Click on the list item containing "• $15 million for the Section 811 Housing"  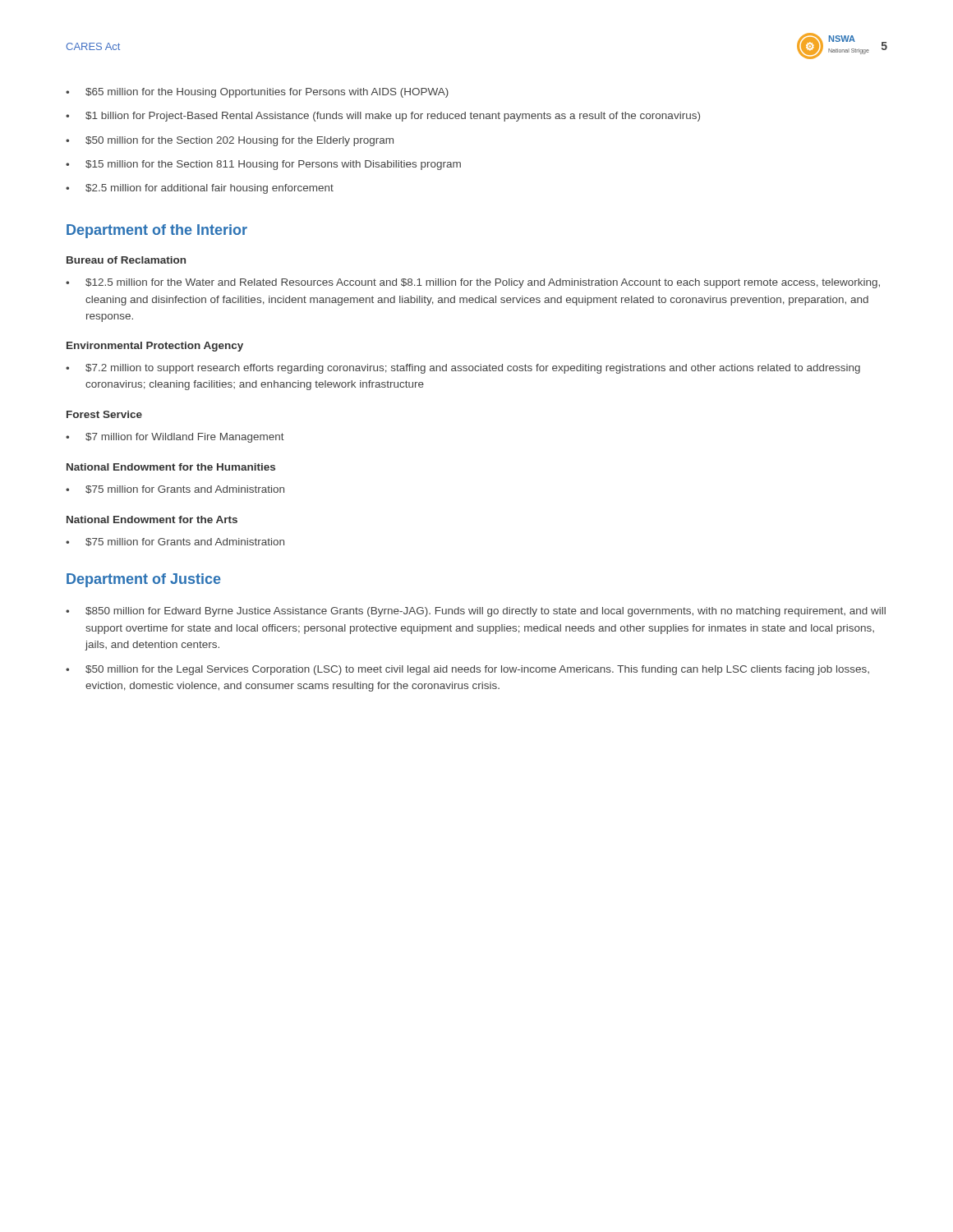[264, 165]
